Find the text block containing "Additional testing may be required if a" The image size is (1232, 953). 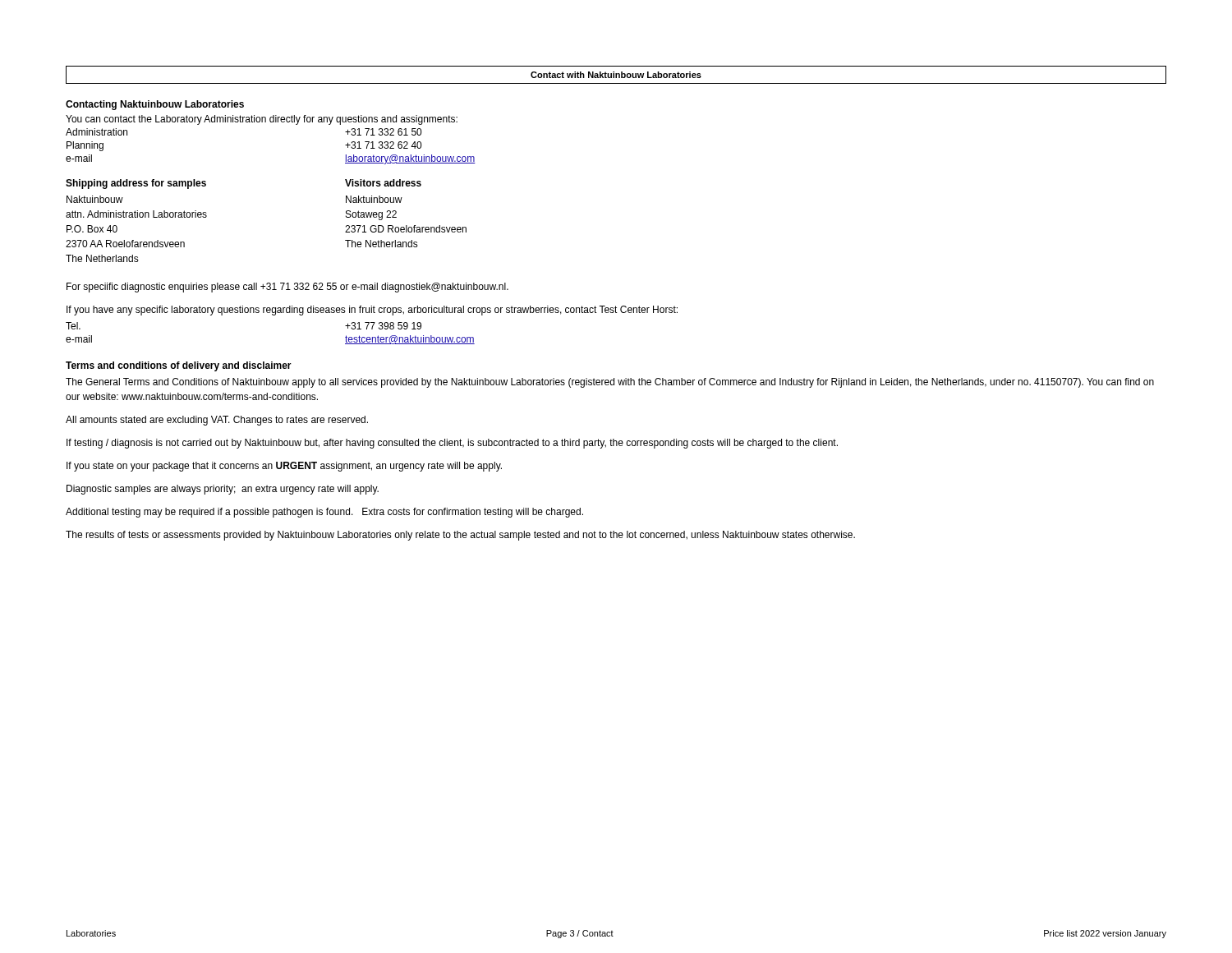325,512
